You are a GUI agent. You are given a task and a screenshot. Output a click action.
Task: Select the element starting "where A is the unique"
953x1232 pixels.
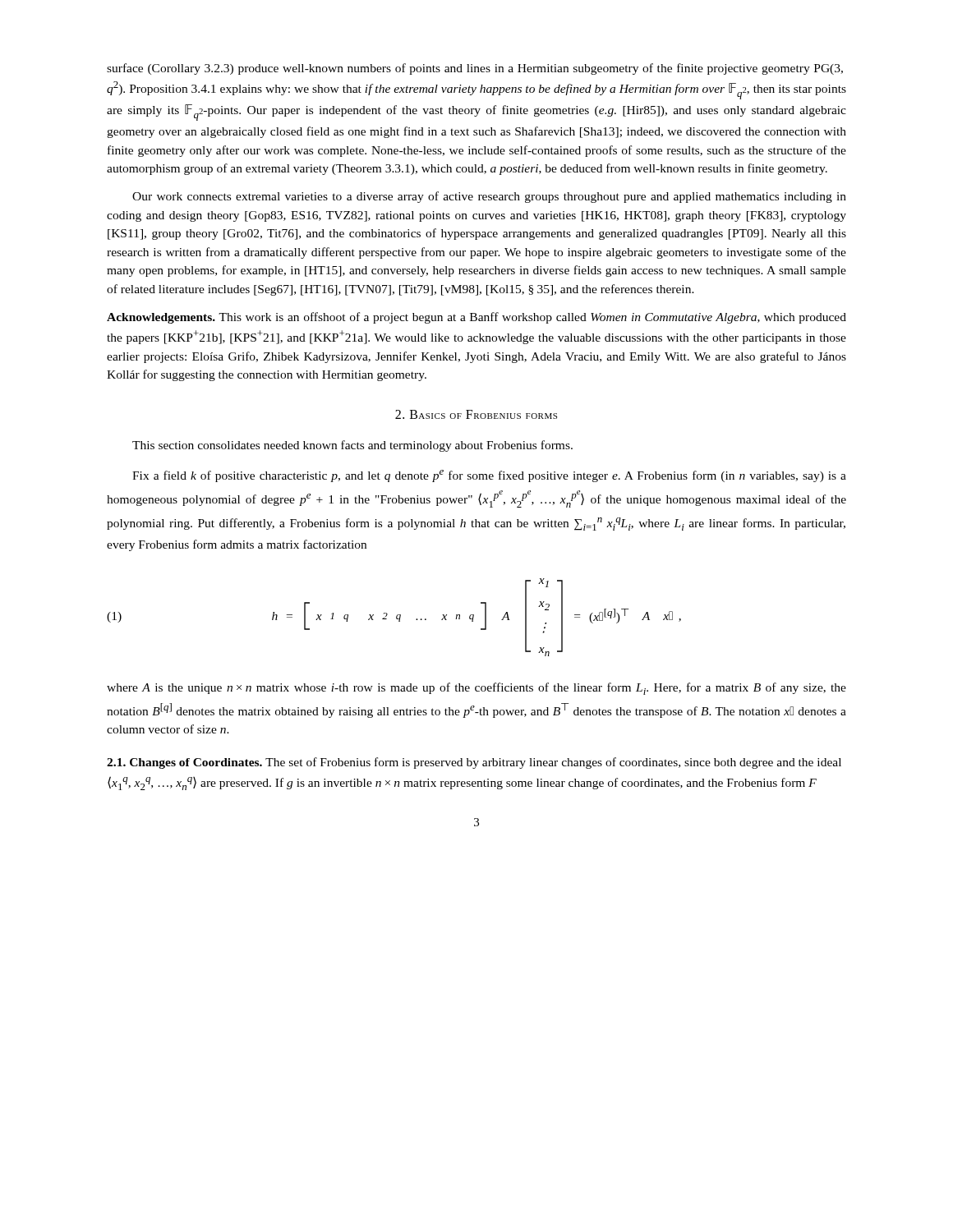coord(476,709)
